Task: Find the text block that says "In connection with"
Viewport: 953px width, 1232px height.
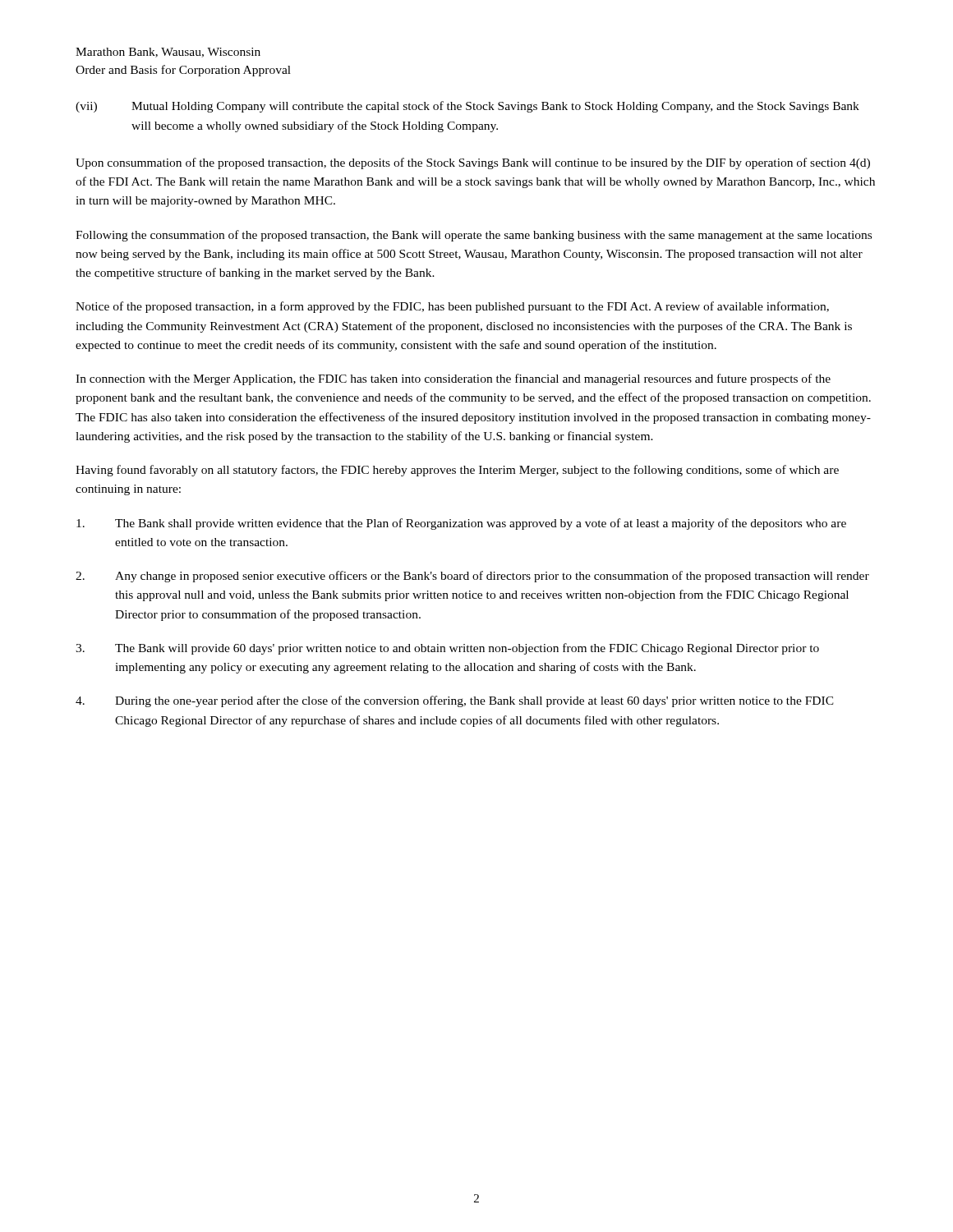Action: (x=473, y=407)
